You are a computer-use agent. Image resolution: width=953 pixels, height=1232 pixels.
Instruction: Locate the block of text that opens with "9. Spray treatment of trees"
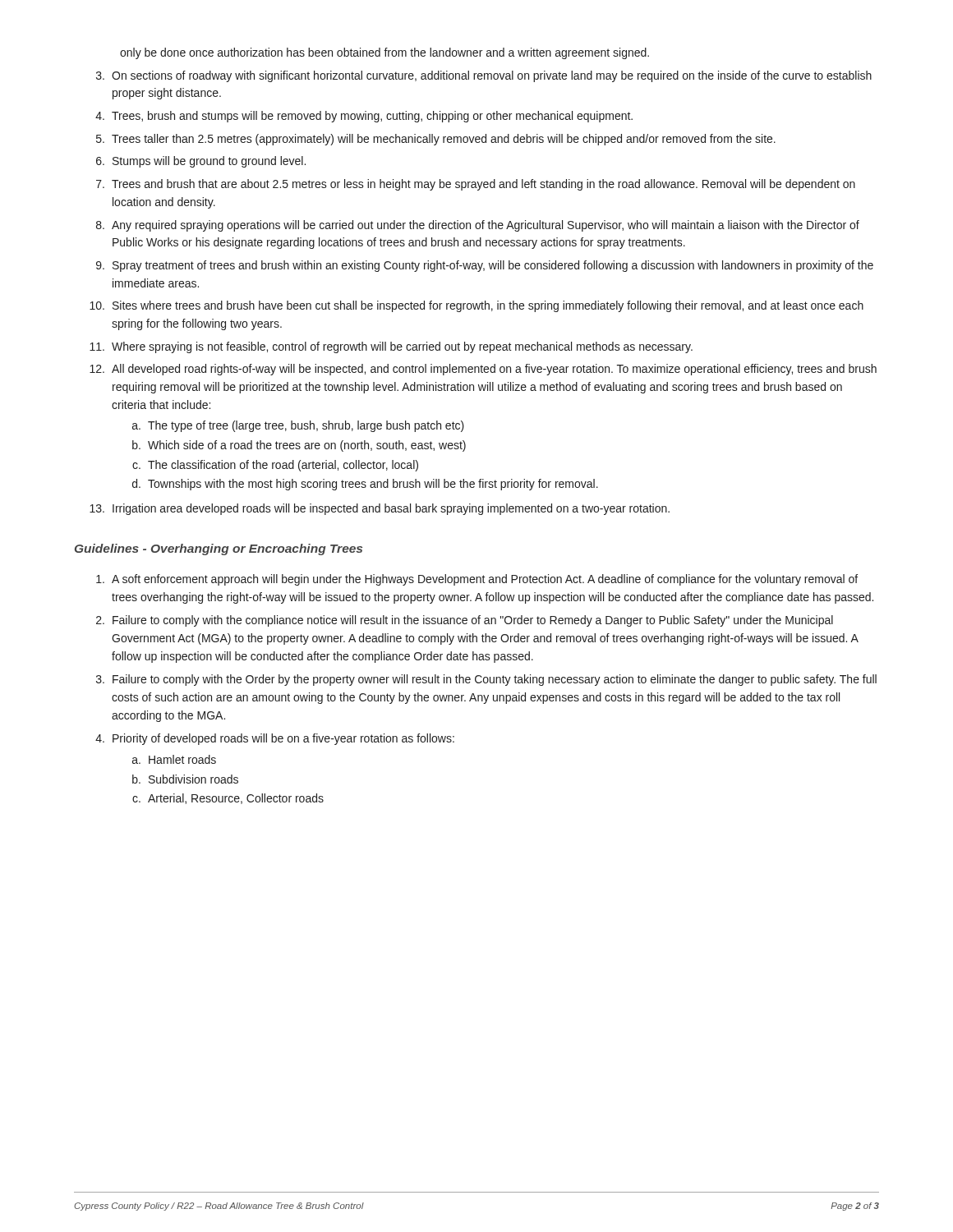click(x=476, y=275)
